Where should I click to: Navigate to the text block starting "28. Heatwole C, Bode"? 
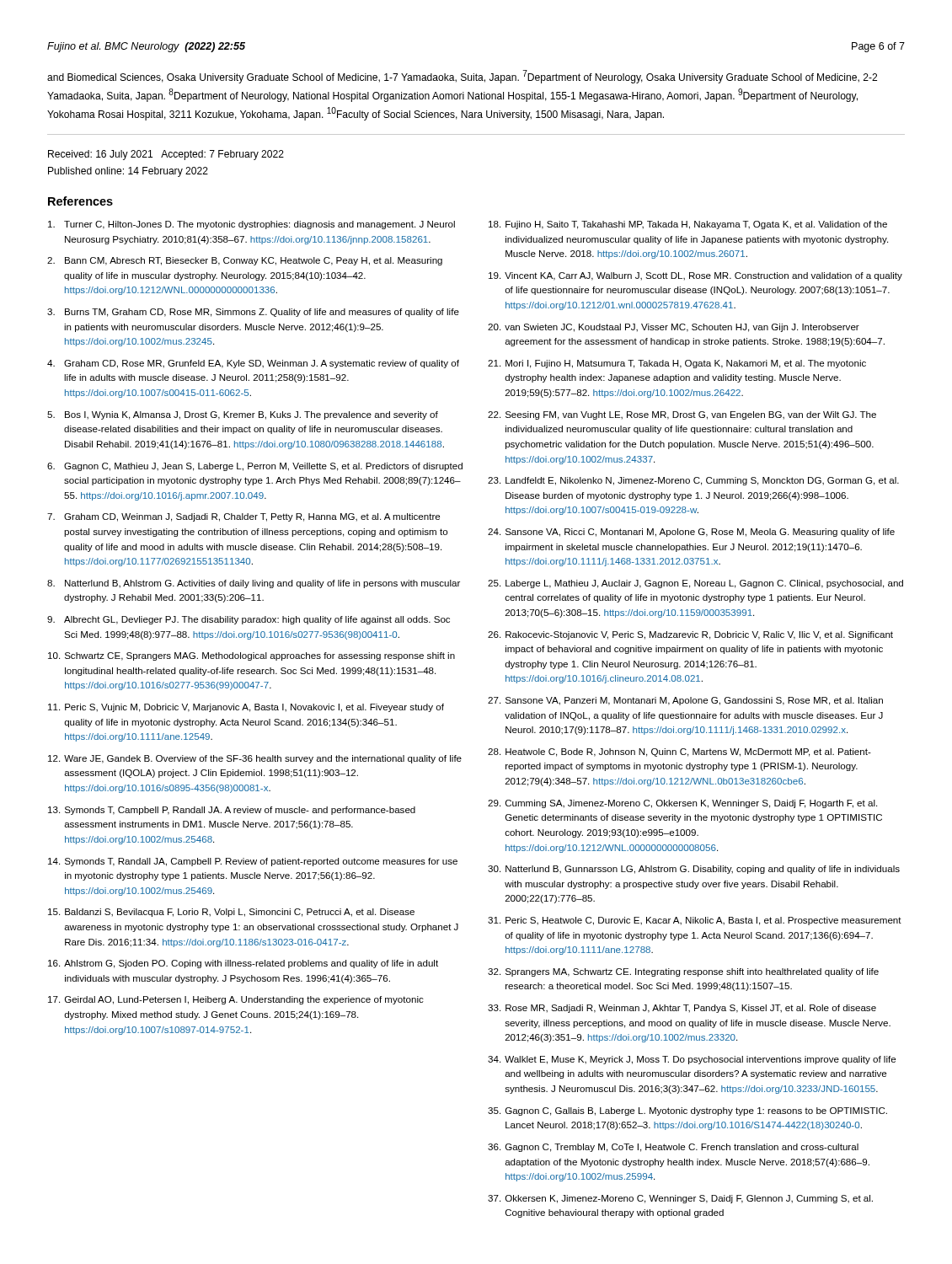696,766
